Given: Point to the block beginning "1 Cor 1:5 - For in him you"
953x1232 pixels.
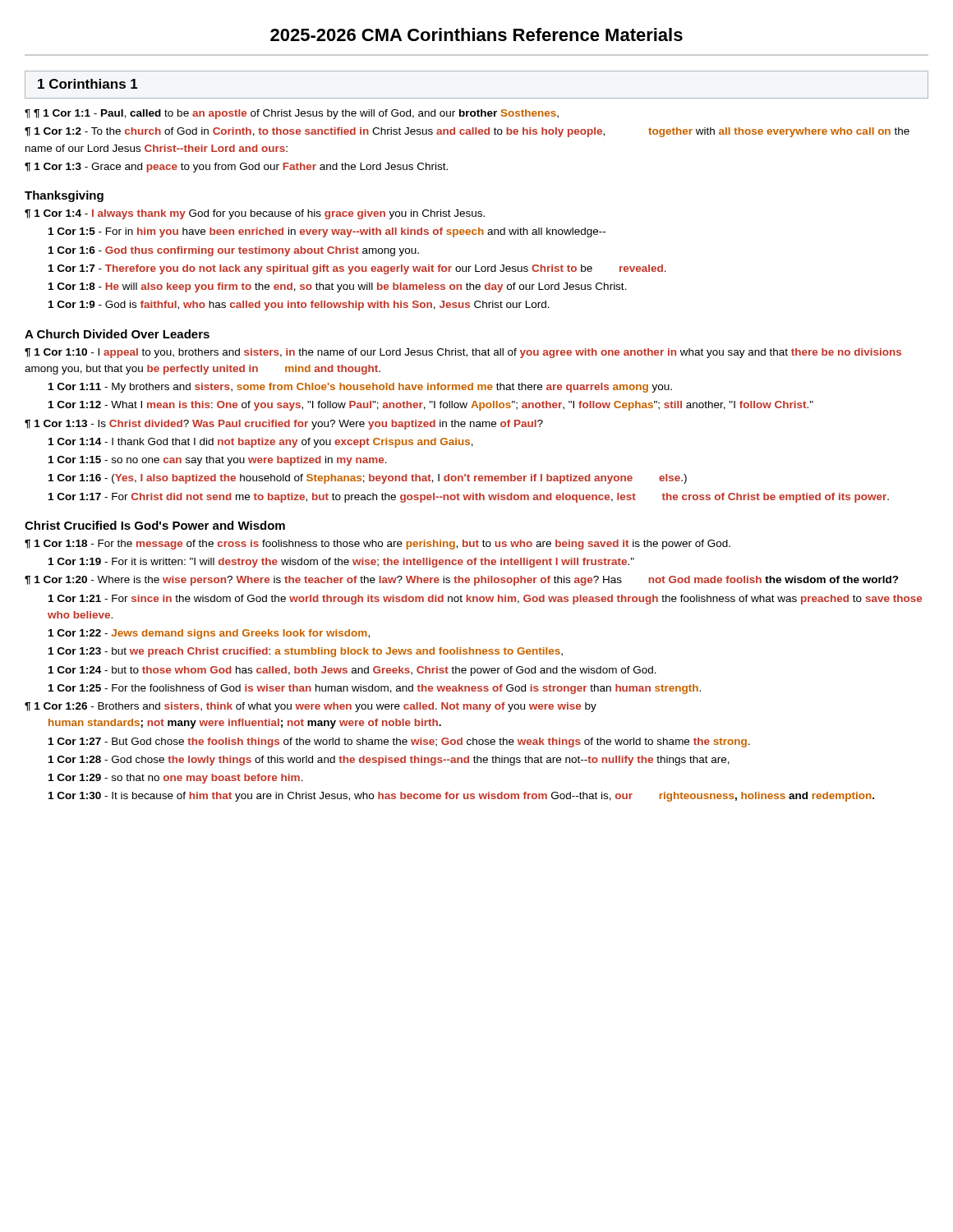Looking at the screenshot, I should [x=327, y=231].
